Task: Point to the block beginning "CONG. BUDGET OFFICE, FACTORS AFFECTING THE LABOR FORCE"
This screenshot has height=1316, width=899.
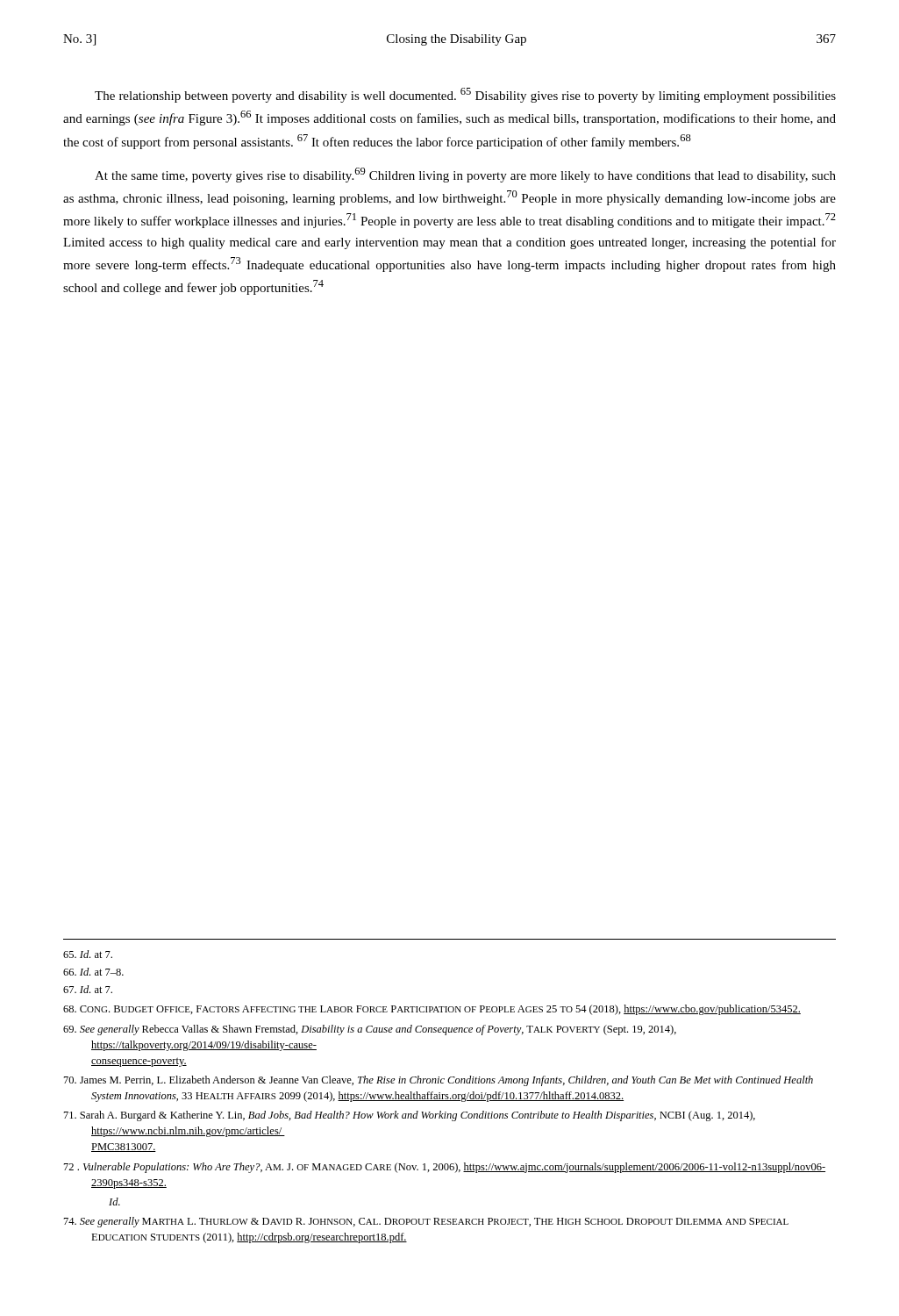Action: [x=450, y=1009]
